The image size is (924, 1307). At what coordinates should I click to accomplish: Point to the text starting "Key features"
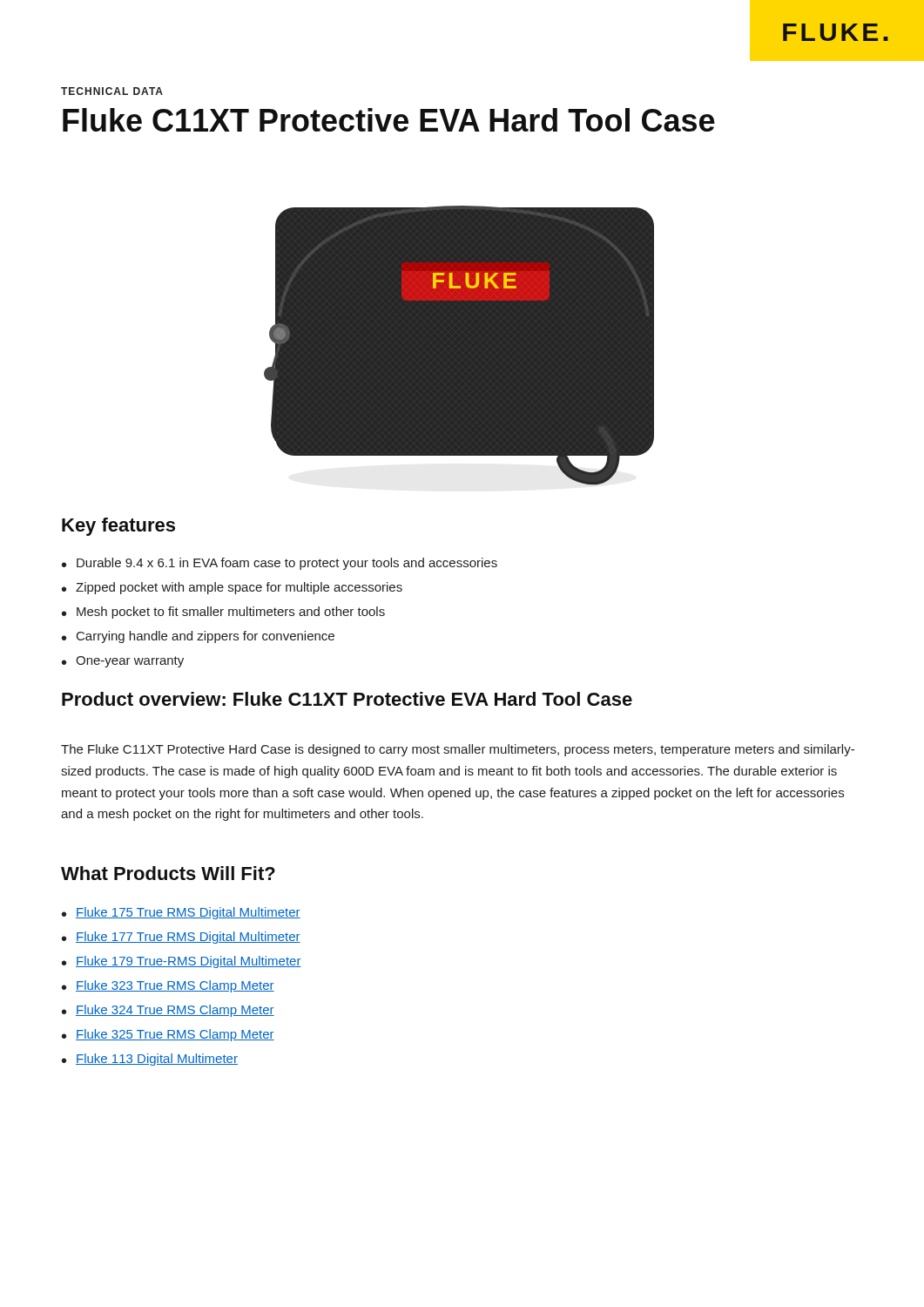pyautogui.click(x=119, y=525)
